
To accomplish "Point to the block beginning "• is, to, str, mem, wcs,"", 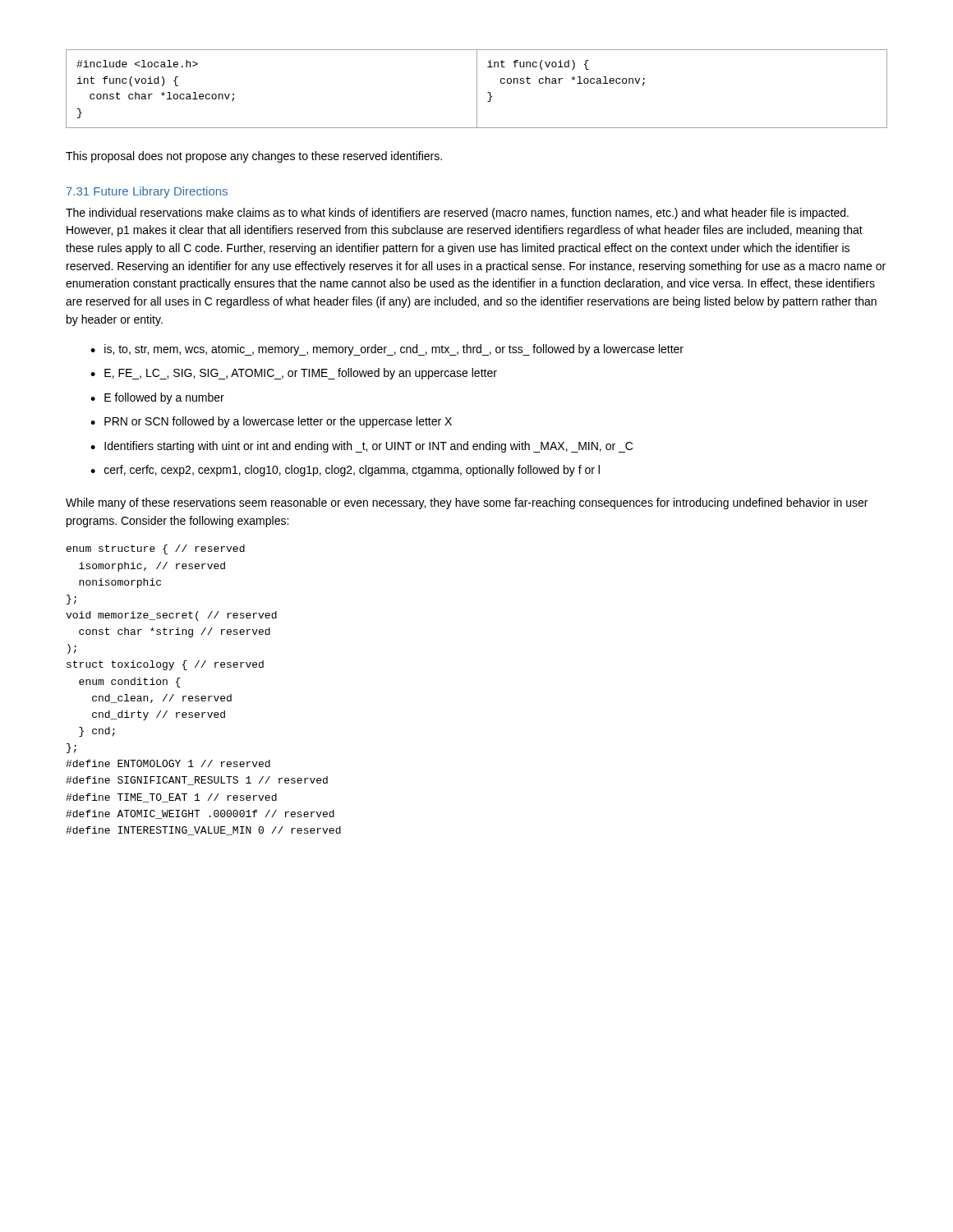I will tap(489, 350).
